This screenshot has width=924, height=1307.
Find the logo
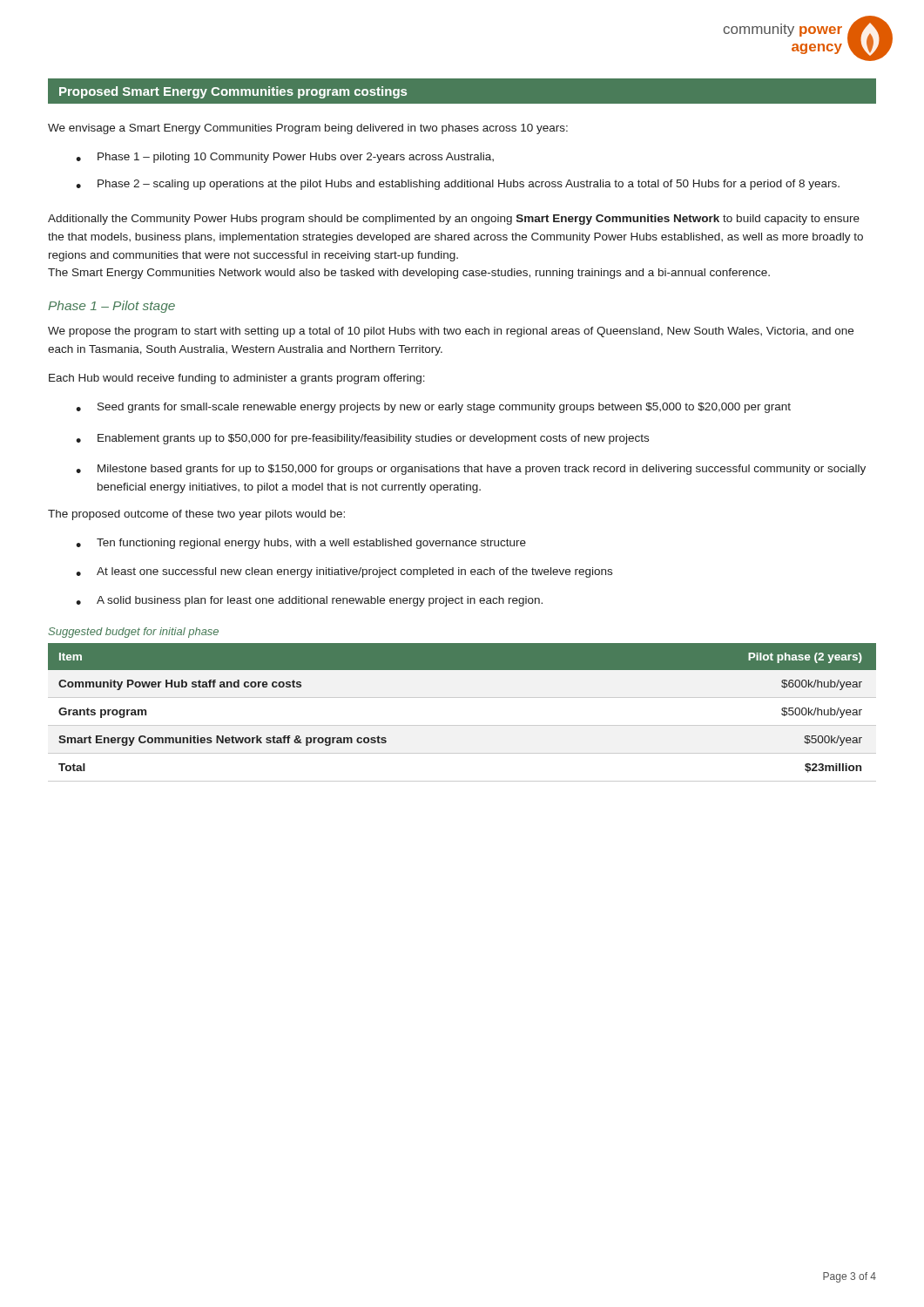[x=808, y=38]
